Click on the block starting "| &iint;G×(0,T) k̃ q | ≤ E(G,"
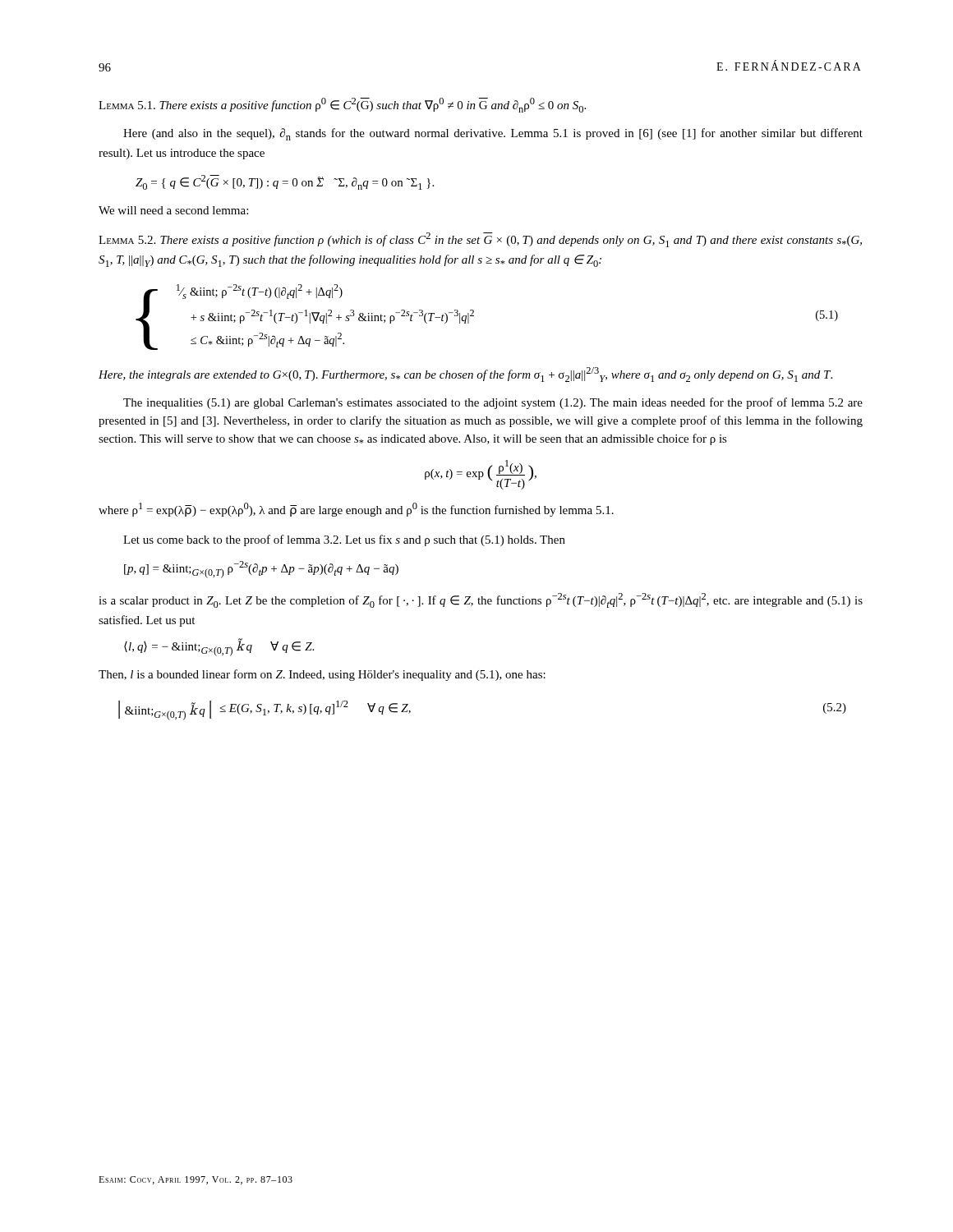The height and width of the screenshot is (1232, 953). click(x=260, y=711)
